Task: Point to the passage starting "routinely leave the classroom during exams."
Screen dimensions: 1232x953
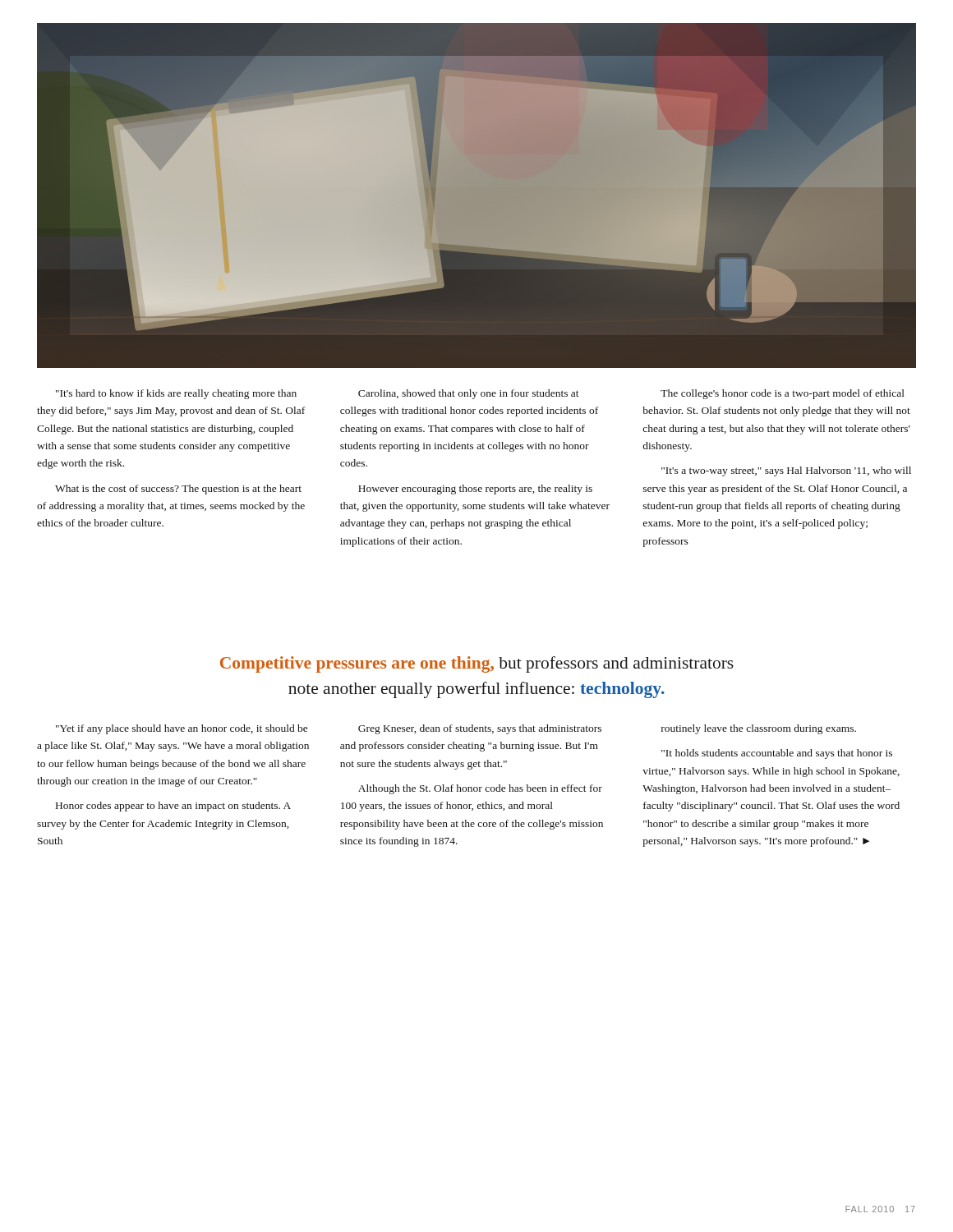Action: [779, 784]
